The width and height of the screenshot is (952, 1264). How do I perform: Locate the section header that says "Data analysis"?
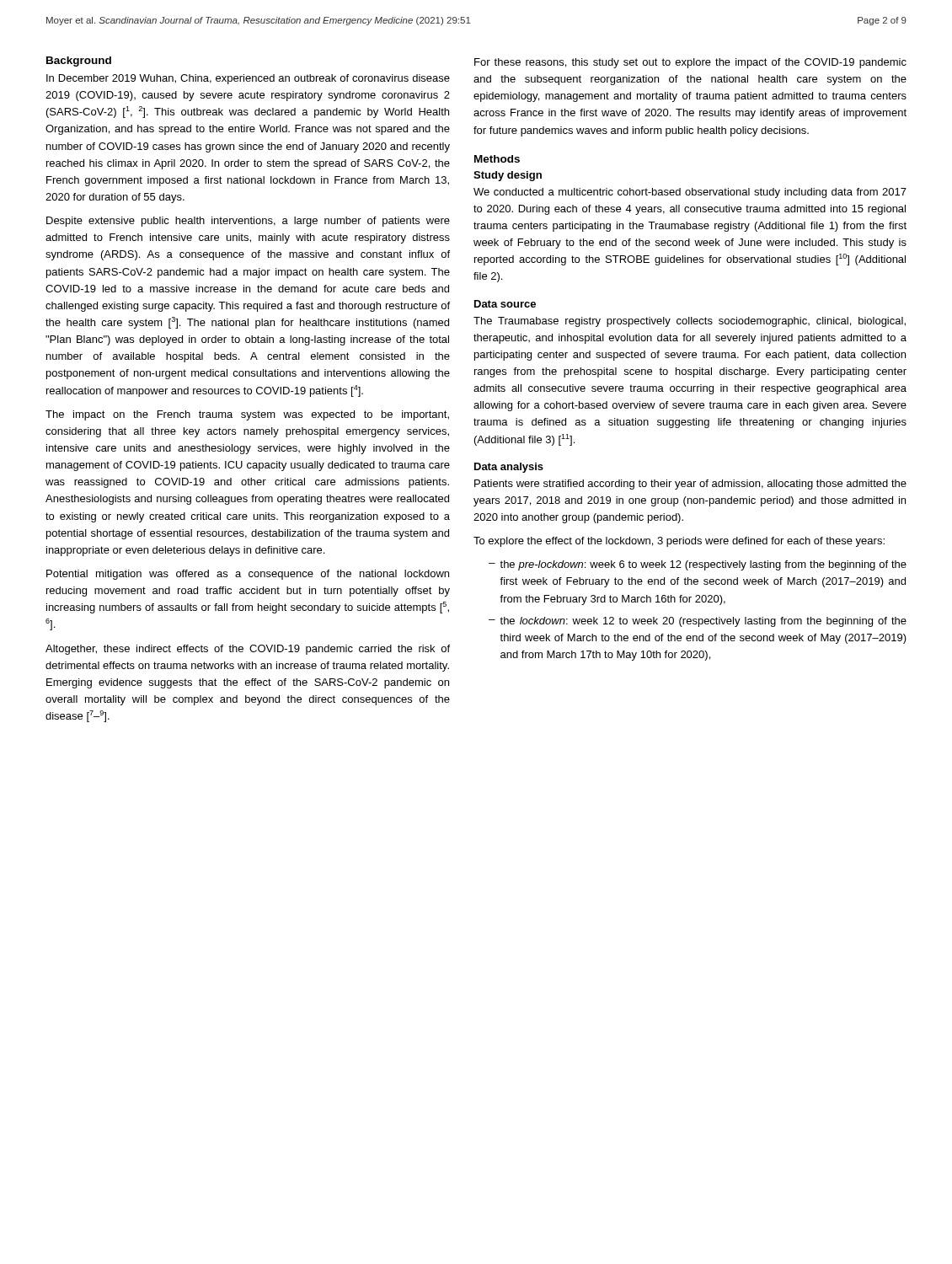pyautogui.click(x=508, y=466)
